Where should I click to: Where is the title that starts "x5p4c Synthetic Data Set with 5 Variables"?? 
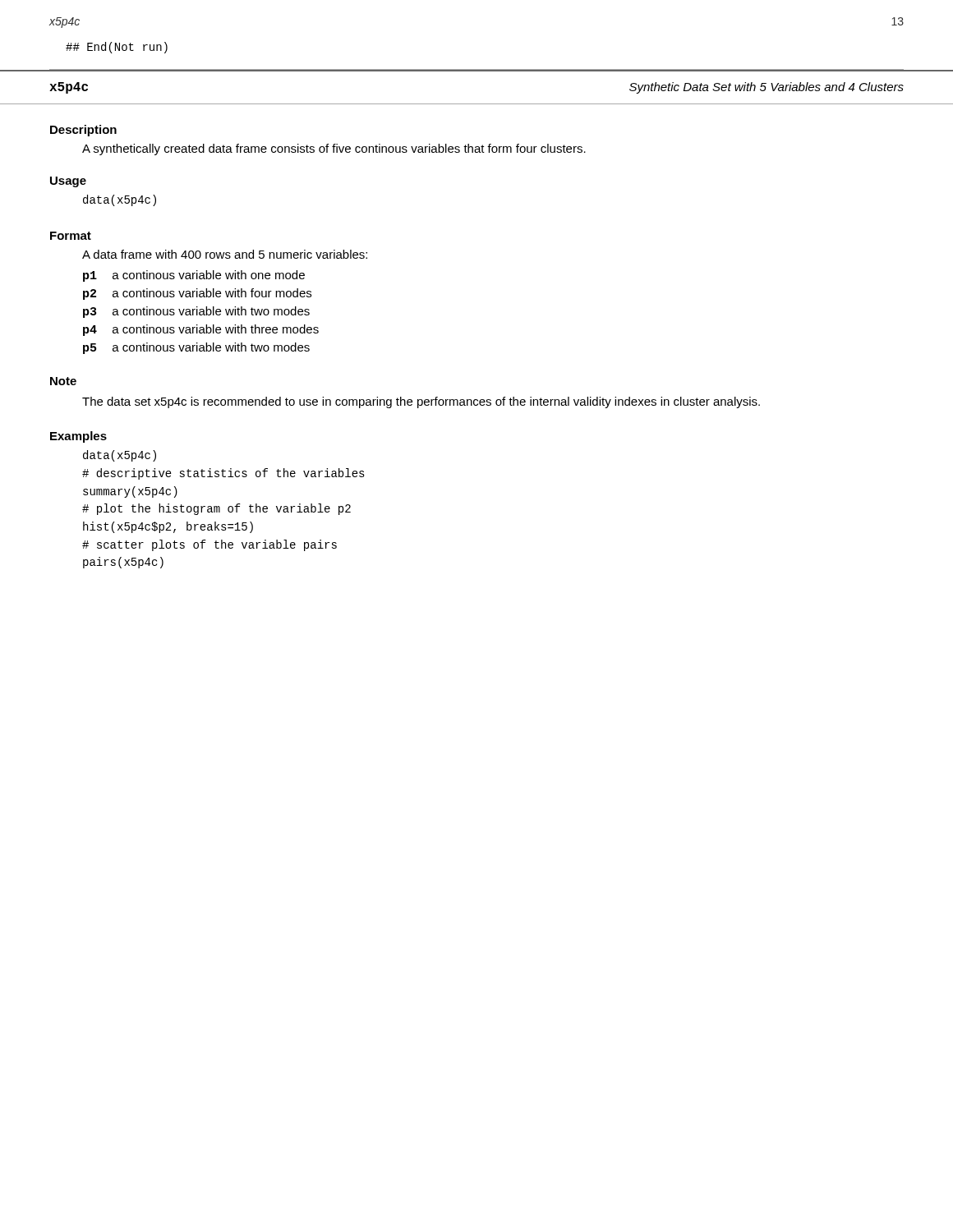(x=68, y=87)
